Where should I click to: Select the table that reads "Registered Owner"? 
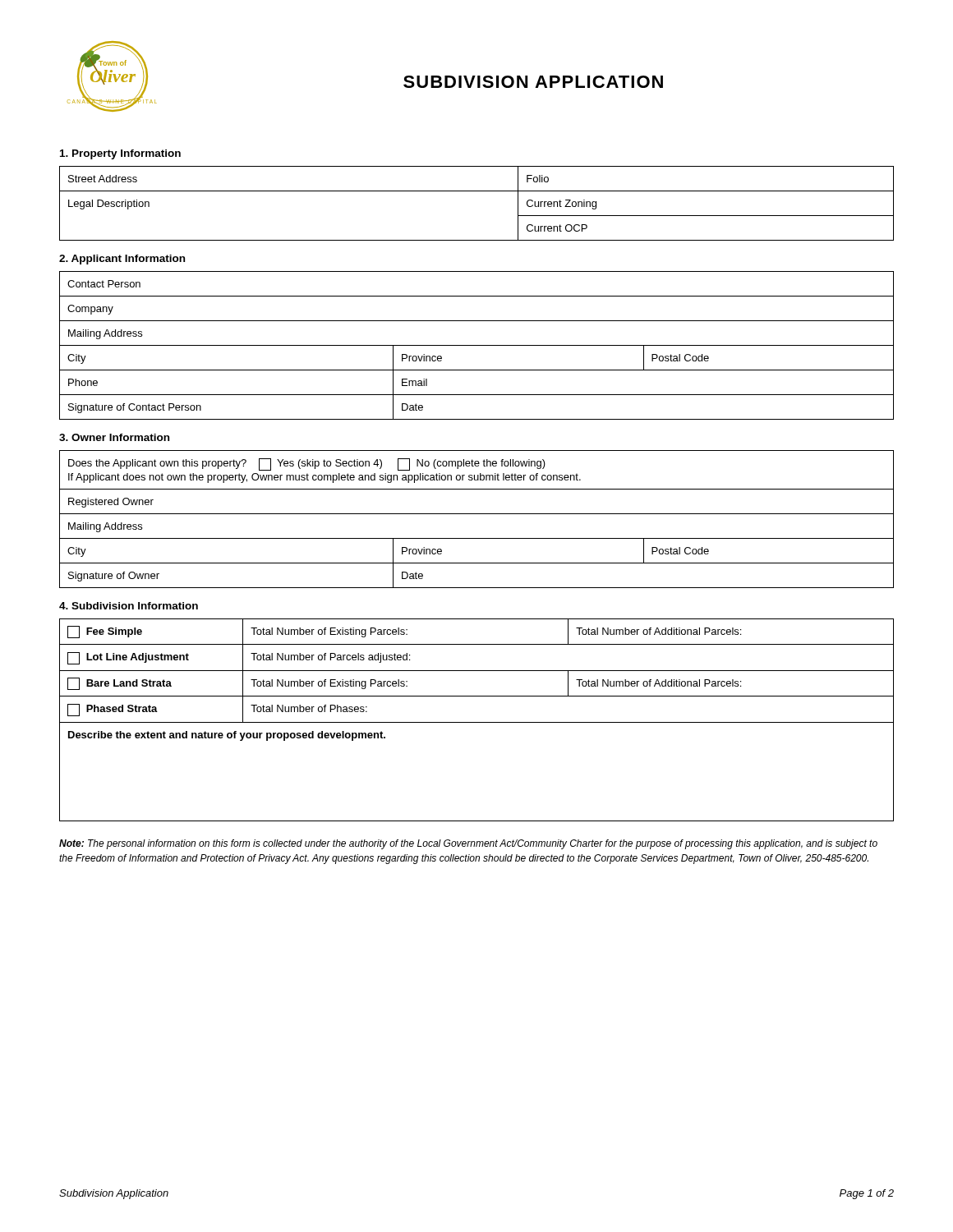coord(476,519)
